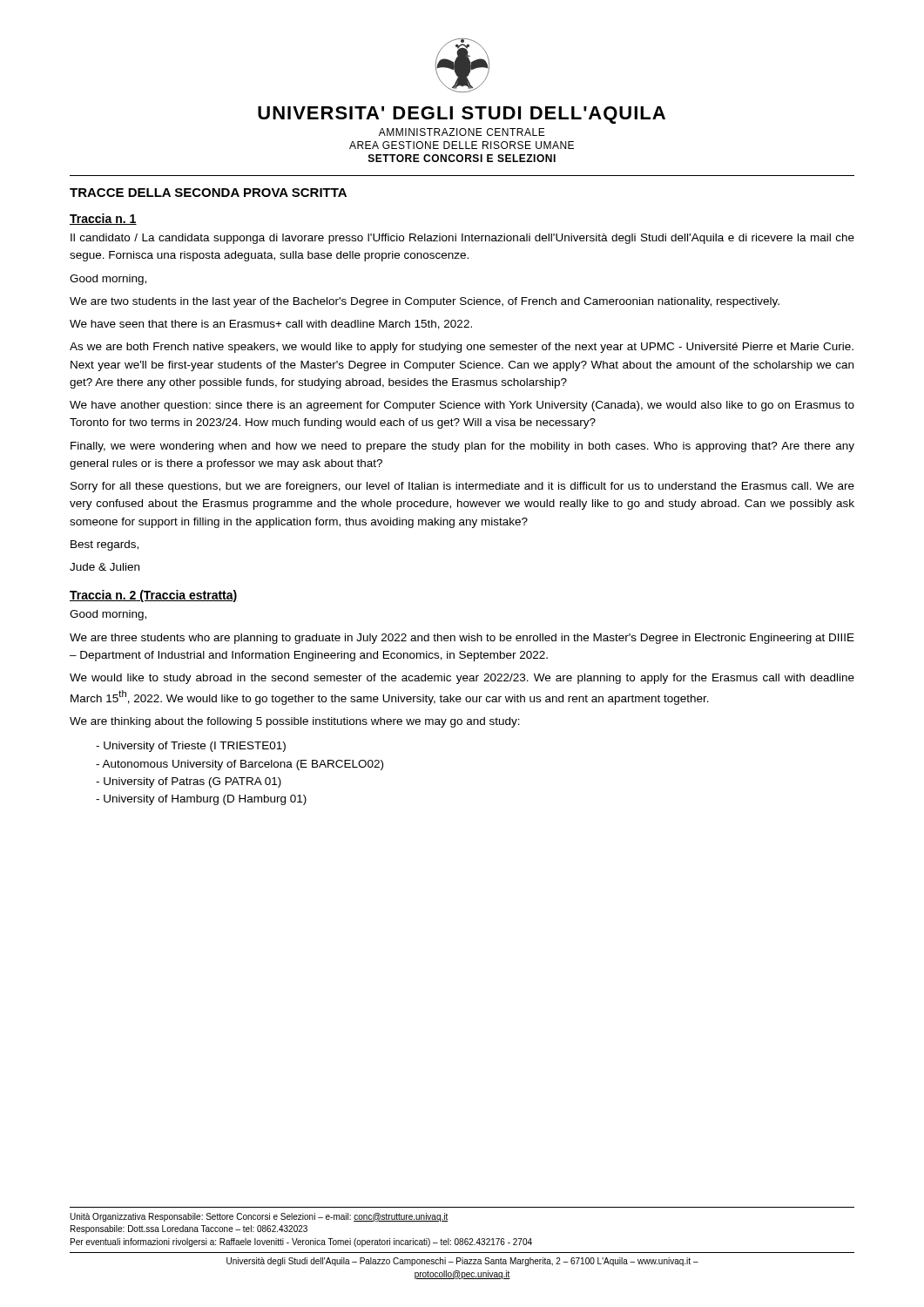Select the section header with the text "TRACCE DELLA SECONDA PROVA SCRITTA"
The height and width of the screenshot is (1307, 924).
(x=208, y=192)
